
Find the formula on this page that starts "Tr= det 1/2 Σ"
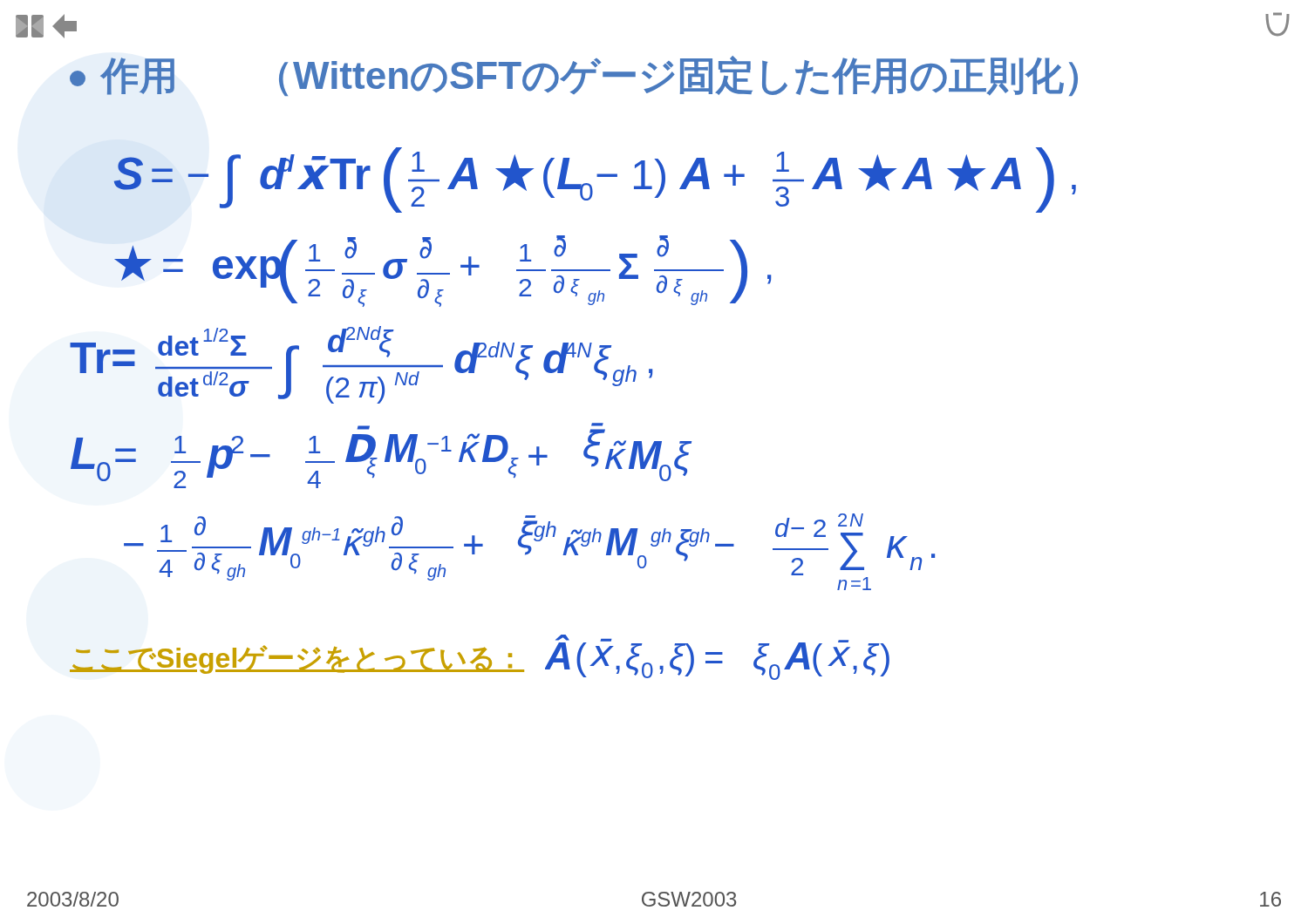coord(571,364)
